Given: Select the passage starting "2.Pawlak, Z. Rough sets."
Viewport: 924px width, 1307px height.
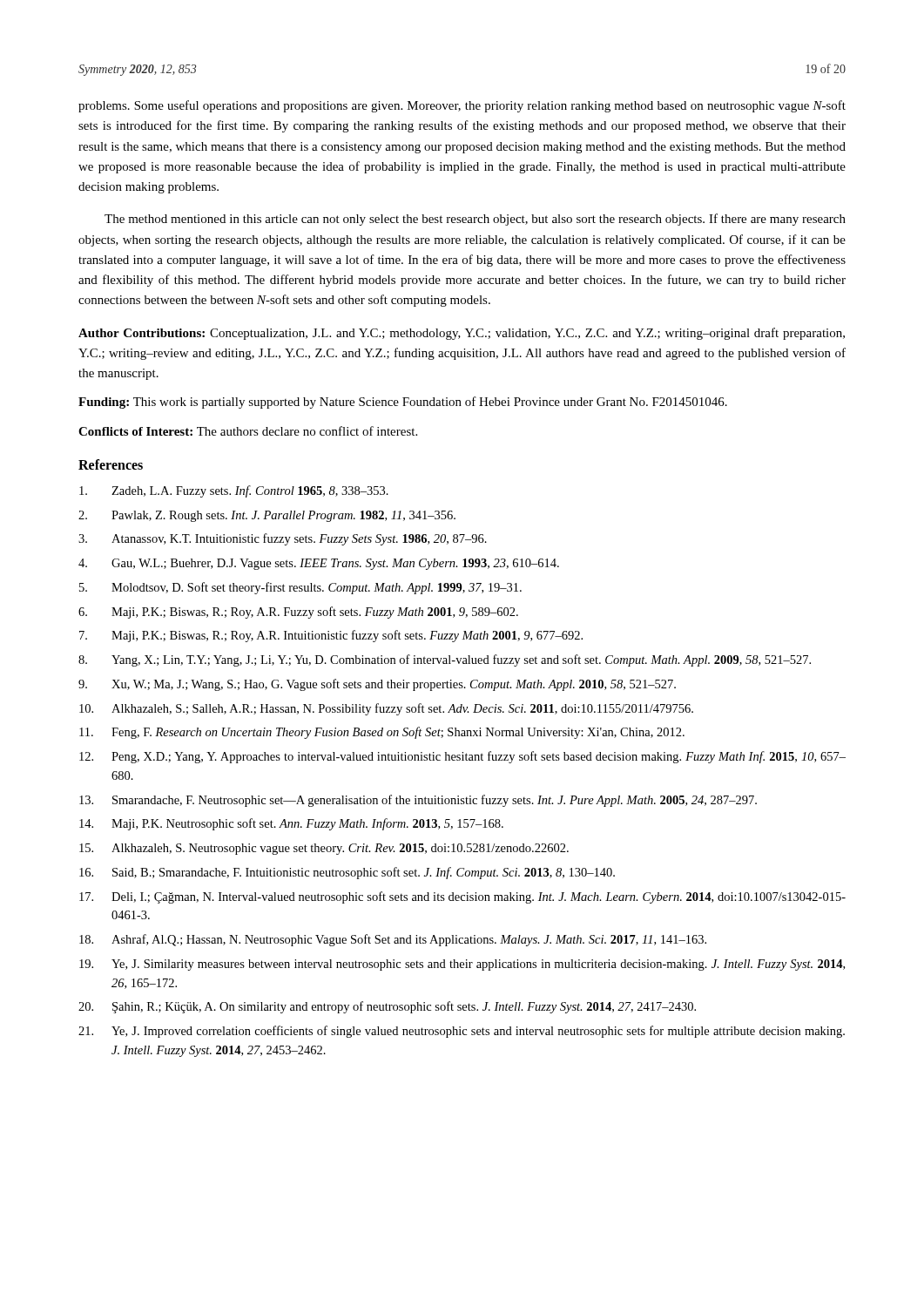Looking at the screenshot, I should 462,515.
